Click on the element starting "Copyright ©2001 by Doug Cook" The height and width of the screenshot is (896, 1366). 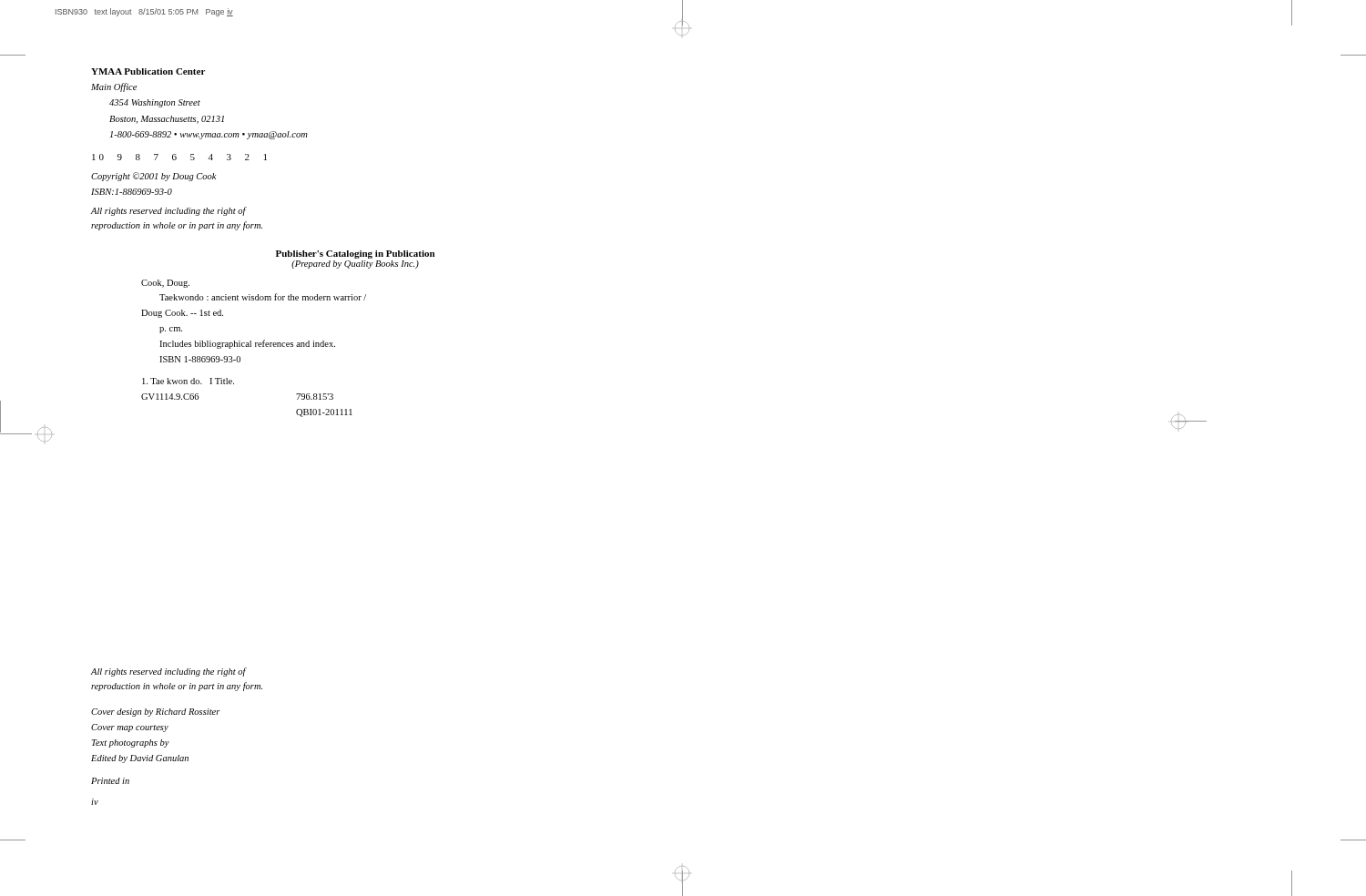(x=154, y=176)
